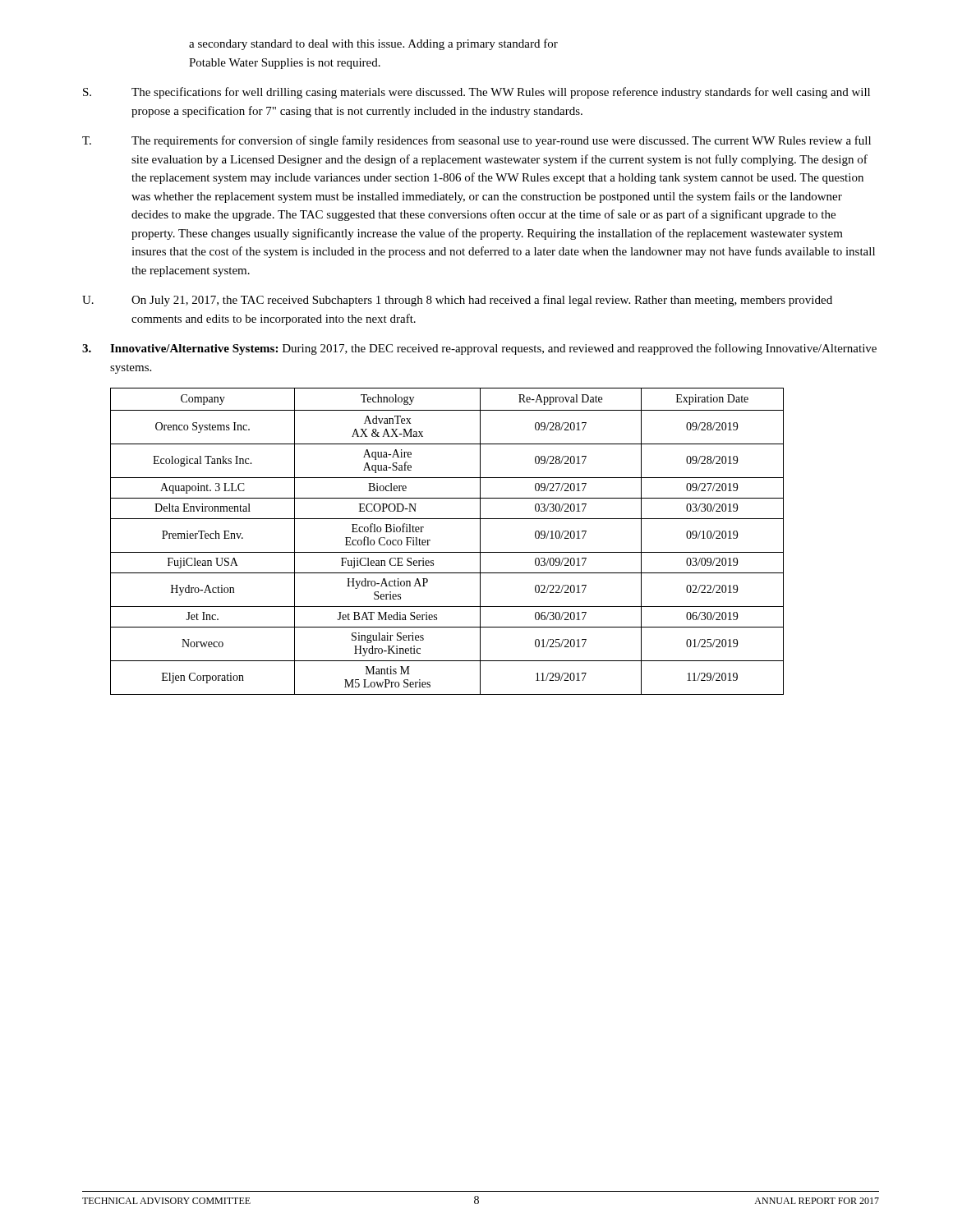Locate the block of text that opens with "a secondary standard to deal"

373,53
